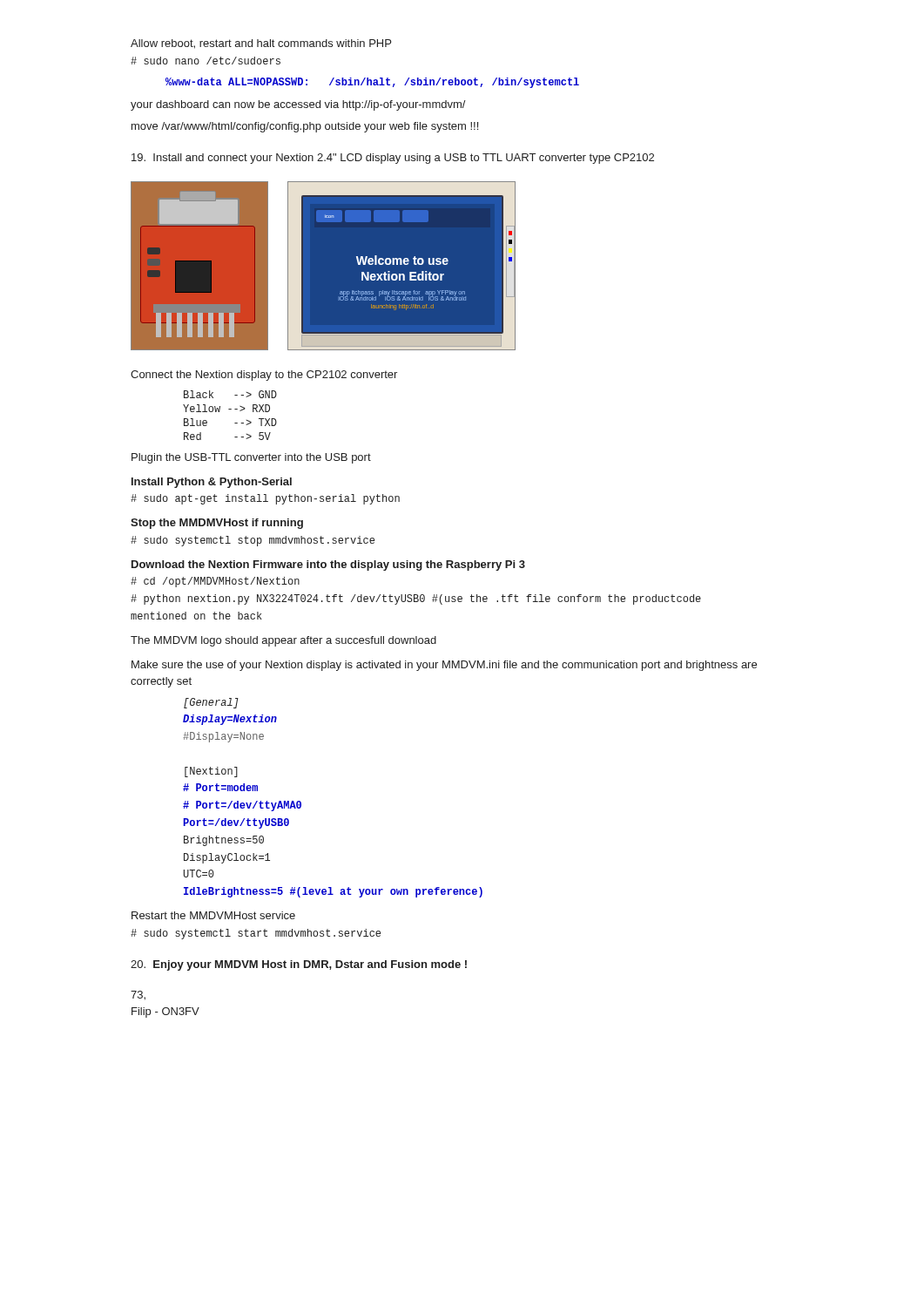Image resolution: width=924 pixels, height=1307 pixels.
Task: Locate the block starting "20. Enjoy your MMDVM"
Action: (299, 964)
